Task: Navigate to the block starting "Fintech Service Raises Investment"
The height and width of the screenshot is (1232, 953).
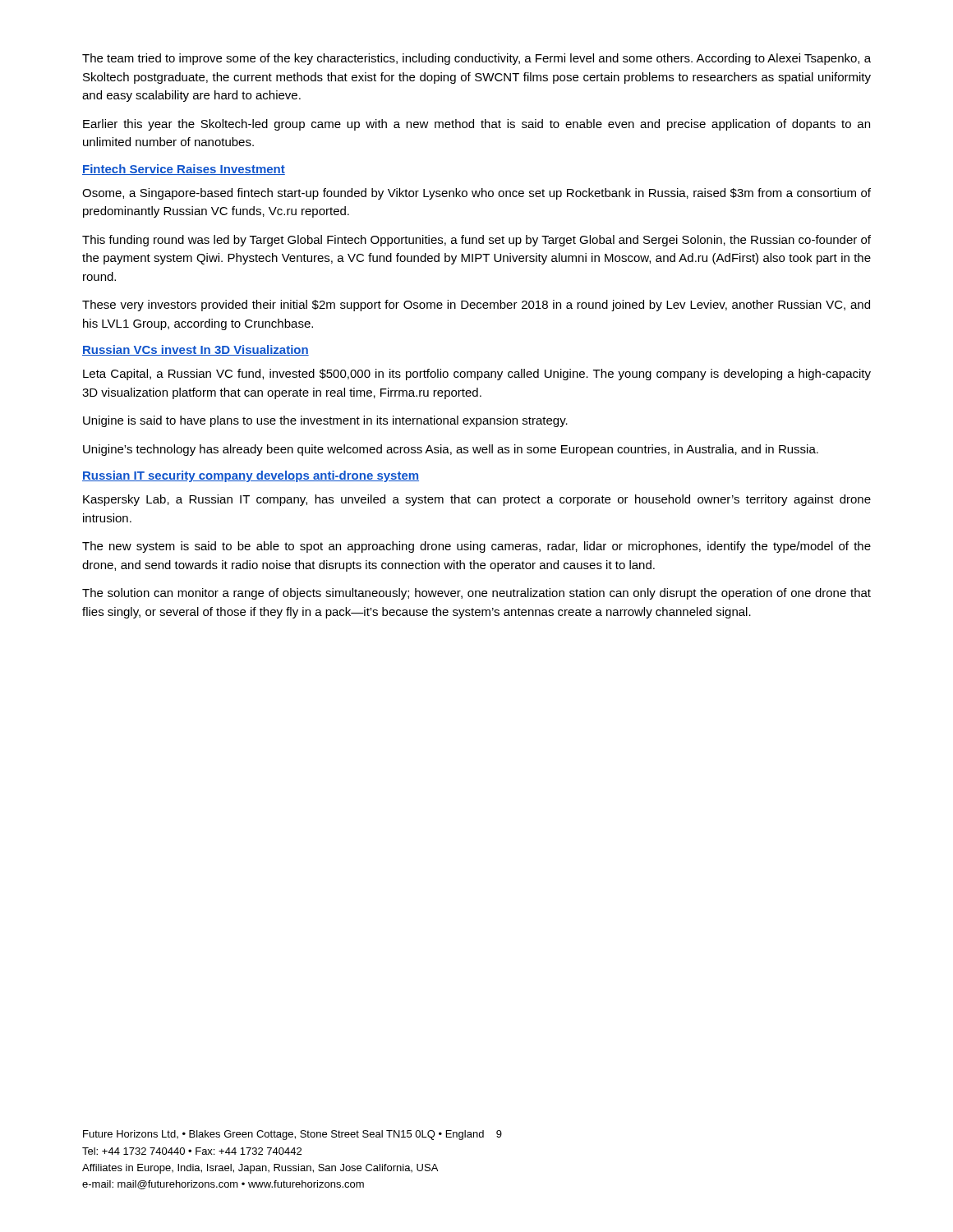Action: (x=184, y=168)
